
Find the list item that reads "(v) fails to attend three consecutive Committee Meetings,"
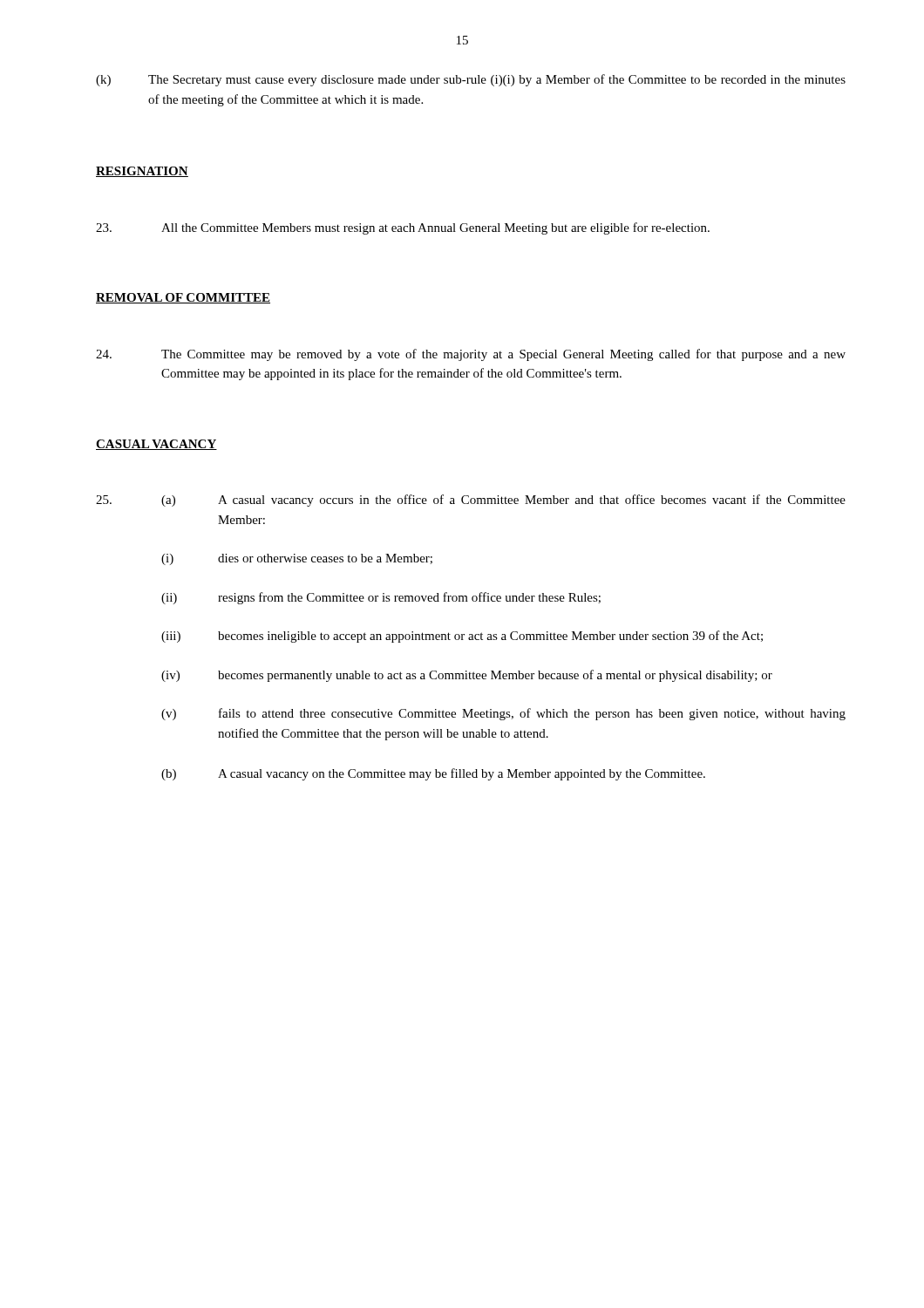(503, 723)
